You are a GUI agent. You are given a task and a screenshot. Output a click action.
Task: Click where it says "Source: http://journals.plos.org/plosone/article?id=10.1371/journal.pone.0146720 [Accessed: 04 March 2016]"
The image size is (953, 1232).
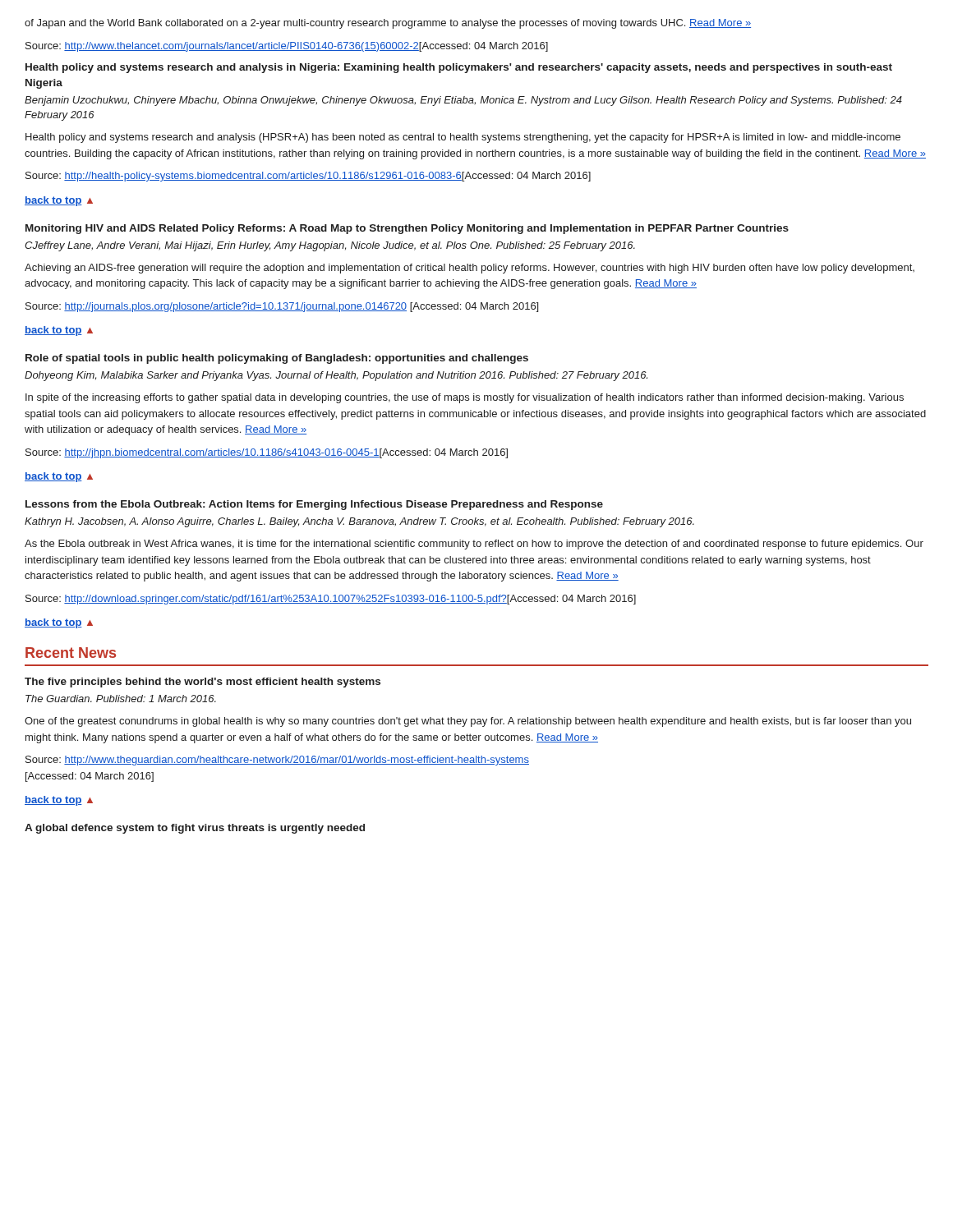coord(282,306)
